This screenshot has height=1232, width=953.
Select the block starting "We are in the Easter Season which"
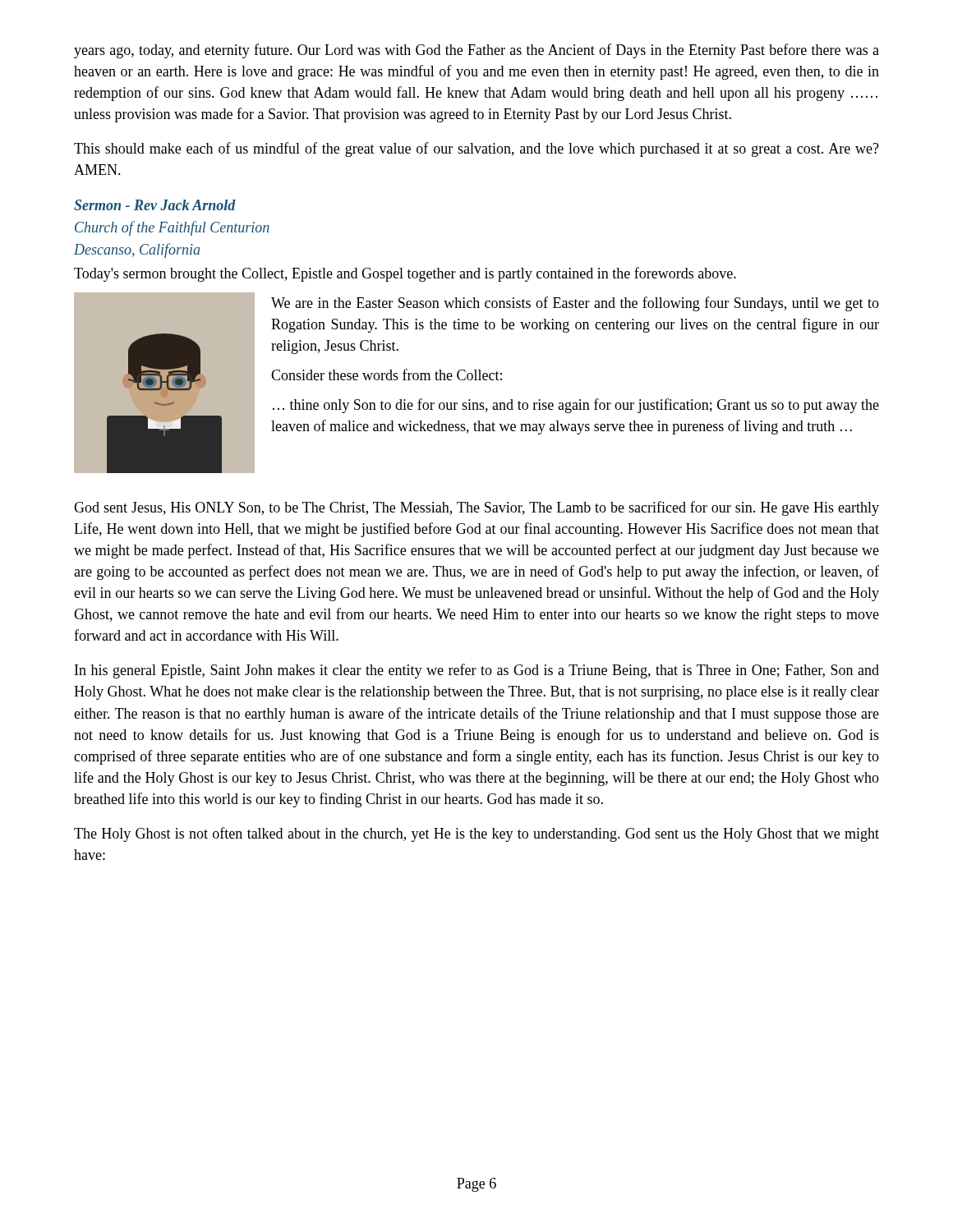[x=575, y=324]
